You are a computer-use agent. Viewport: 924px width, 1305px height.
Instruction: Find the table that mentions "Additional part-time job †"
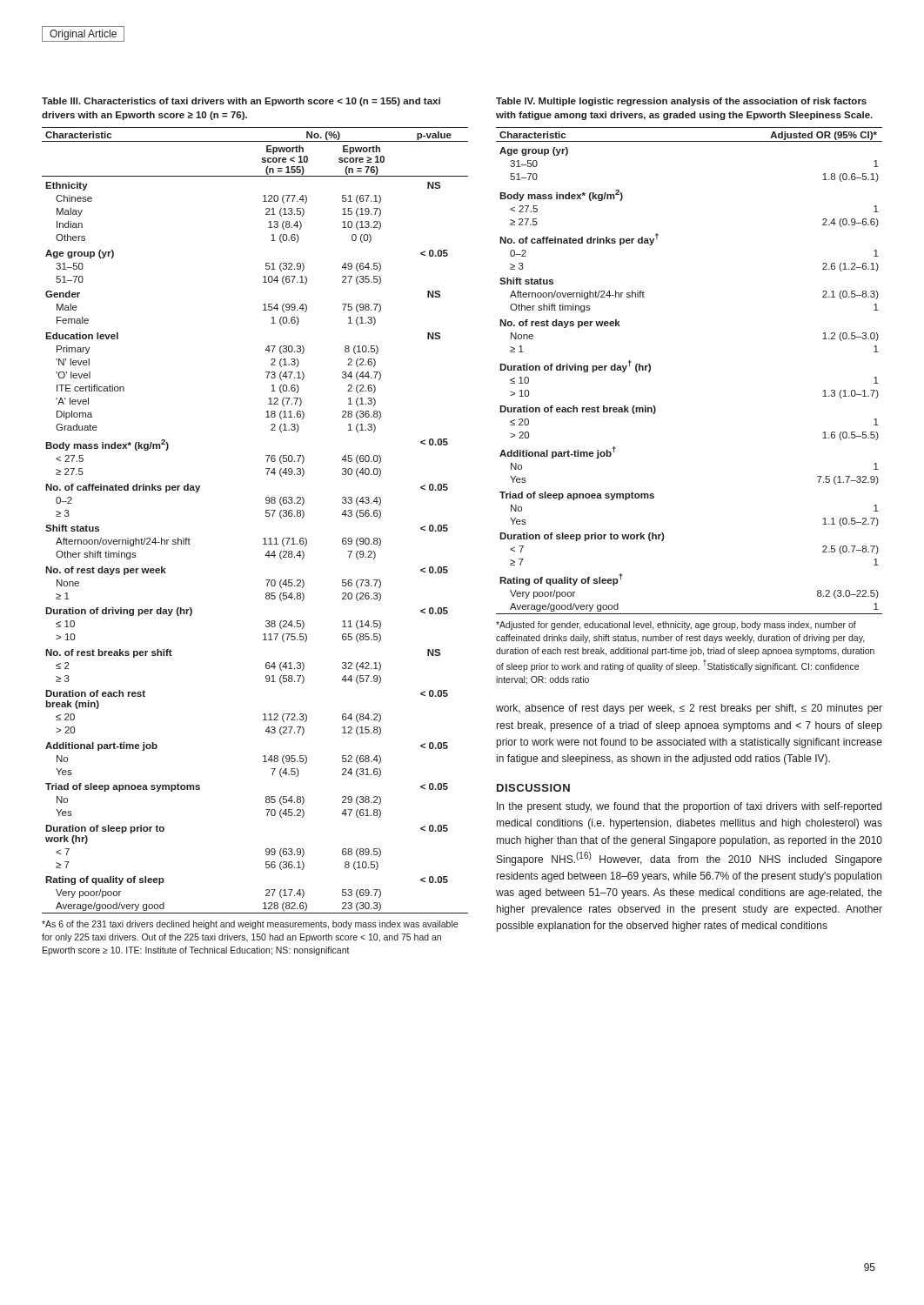click(x=689, y=371)
